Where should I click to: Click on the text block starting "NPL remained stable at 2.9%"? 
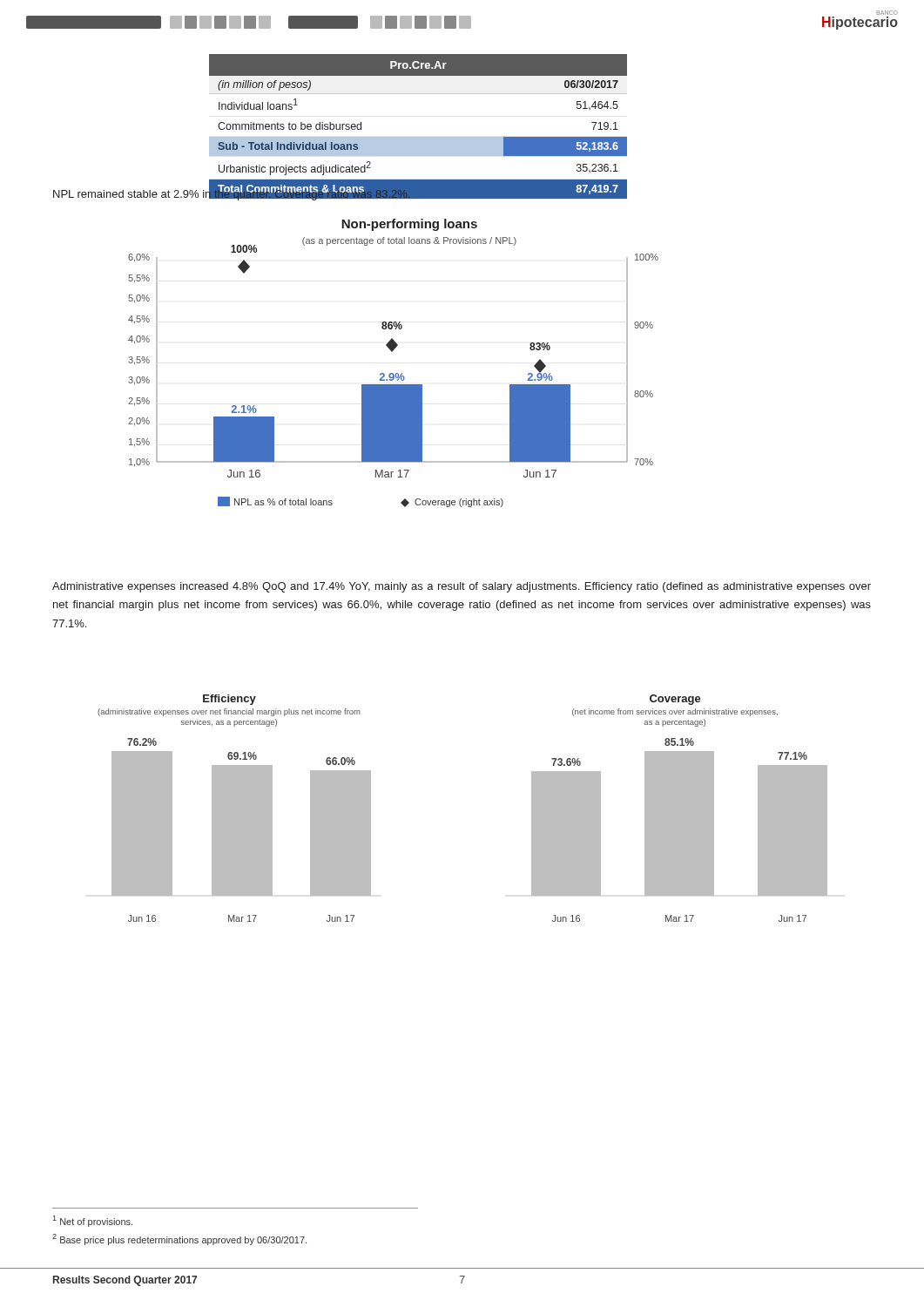[231, 194]
